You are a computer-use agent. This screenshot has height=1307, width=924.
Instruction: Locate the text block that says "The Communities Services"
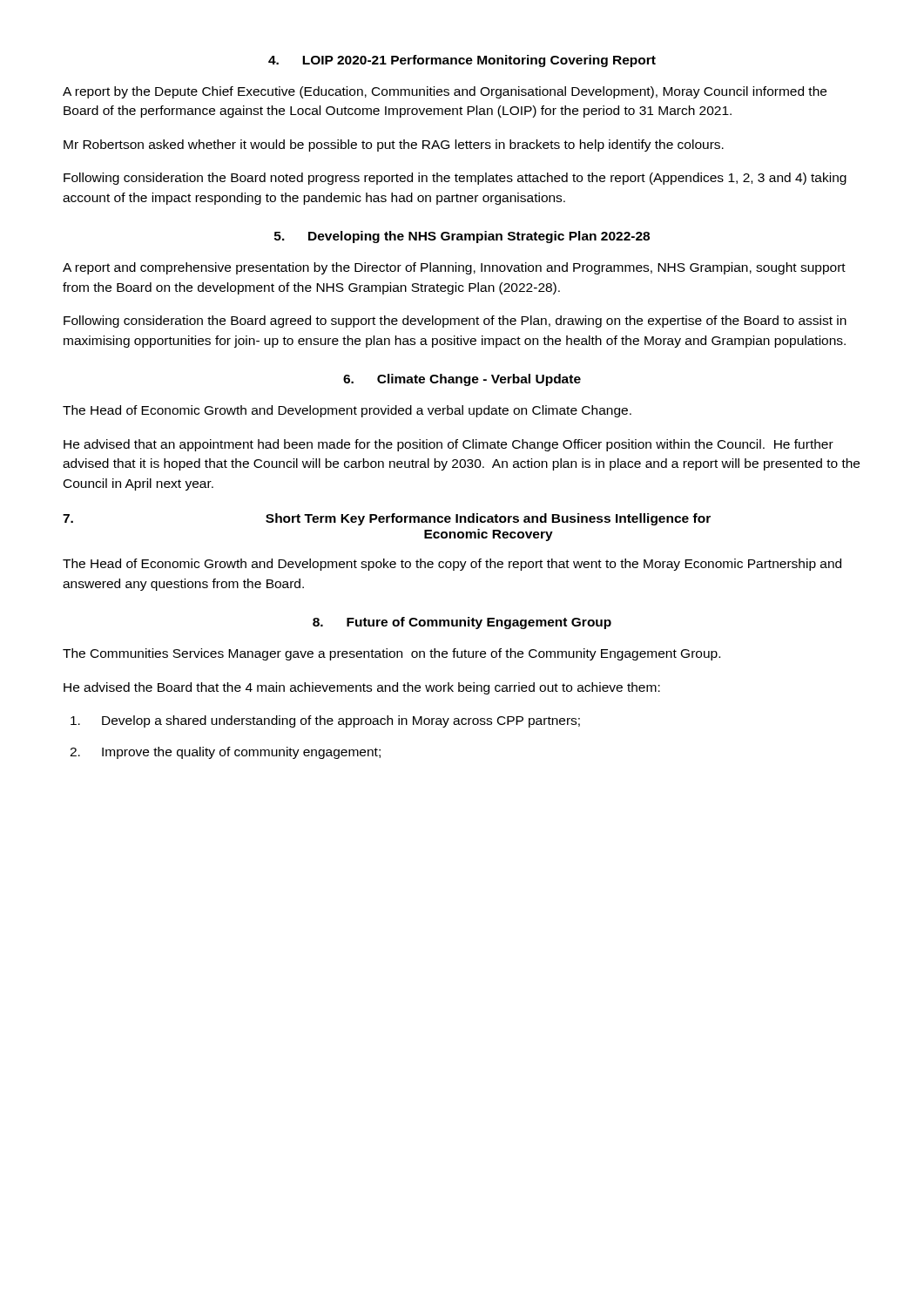pos(392,653)
